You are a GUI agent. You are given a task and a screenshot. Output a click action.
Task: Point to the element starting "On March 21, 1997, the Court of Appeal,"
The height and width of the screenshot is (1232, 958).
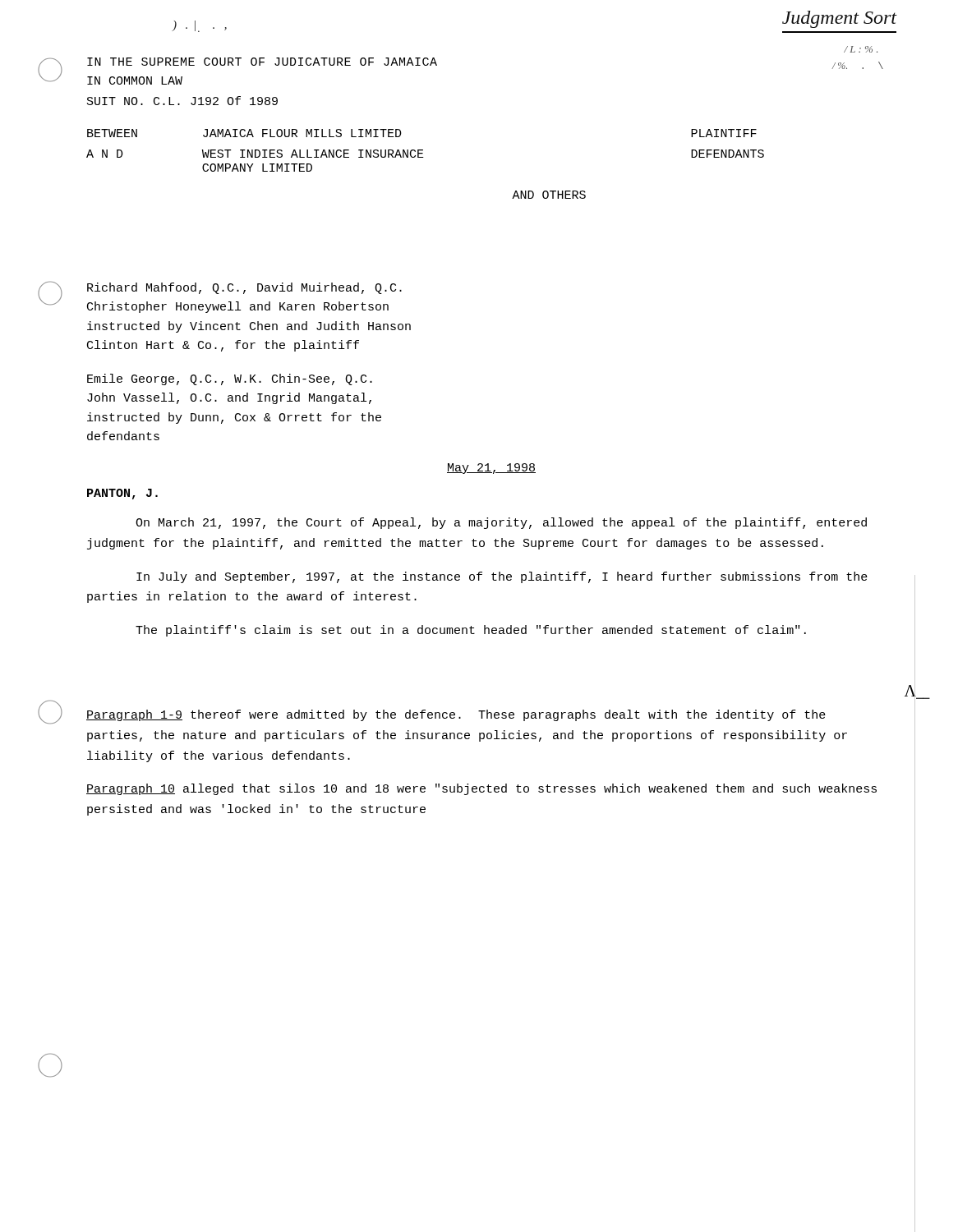(x=477, y=534)
